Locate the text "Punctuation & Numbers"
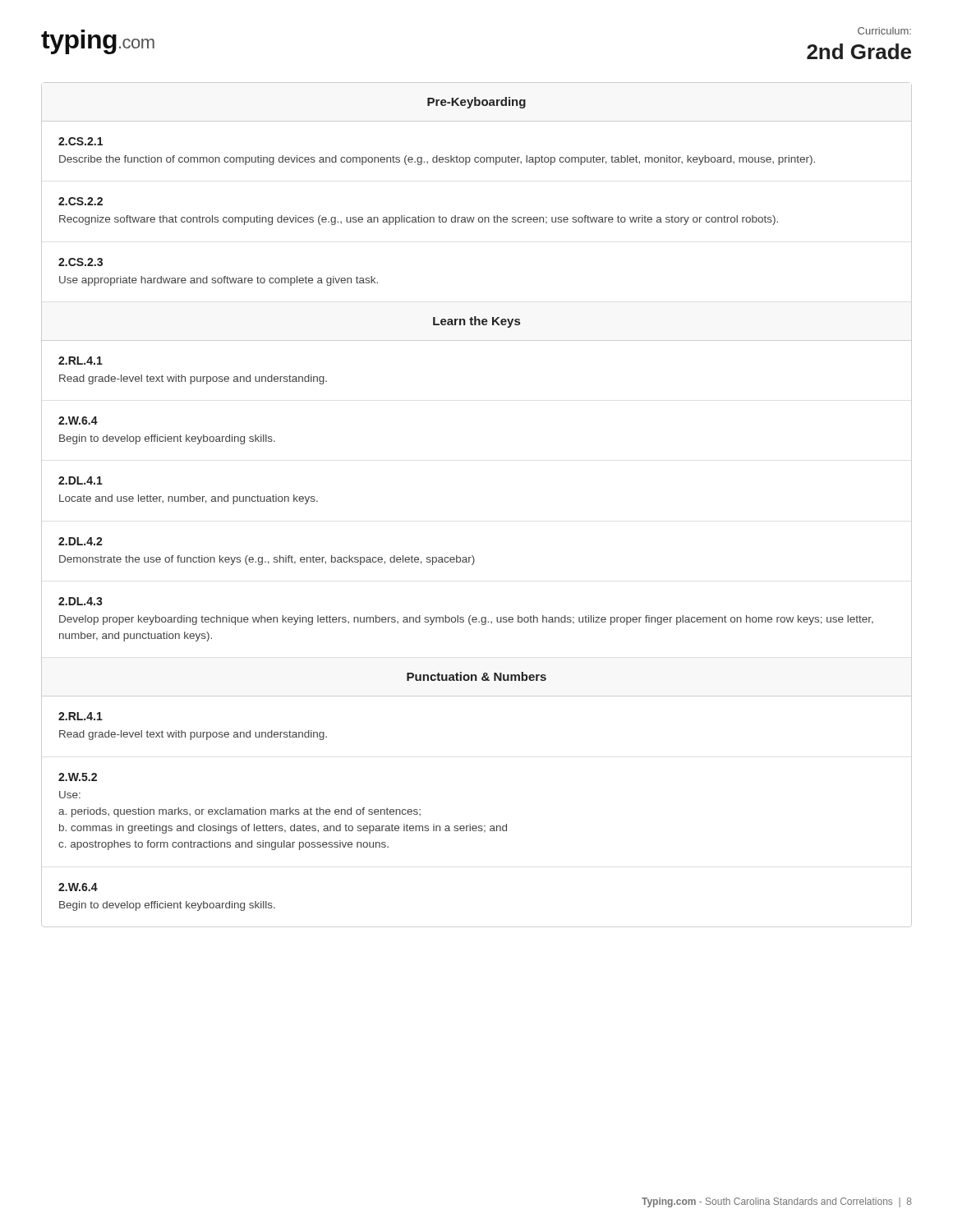 [x=476, y=677]
